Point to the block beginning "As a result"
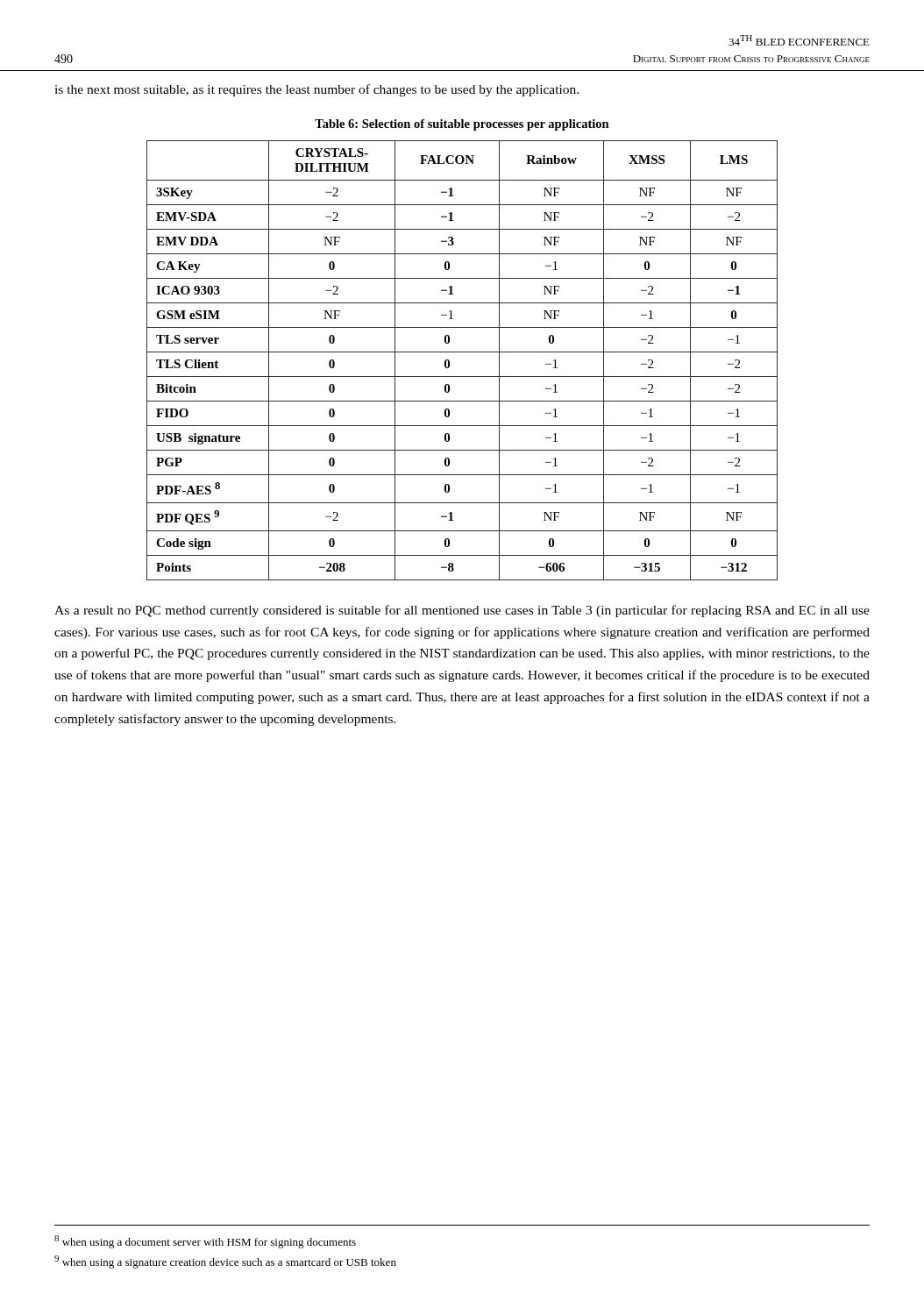924x1315 pixels. tap(462, 664)
